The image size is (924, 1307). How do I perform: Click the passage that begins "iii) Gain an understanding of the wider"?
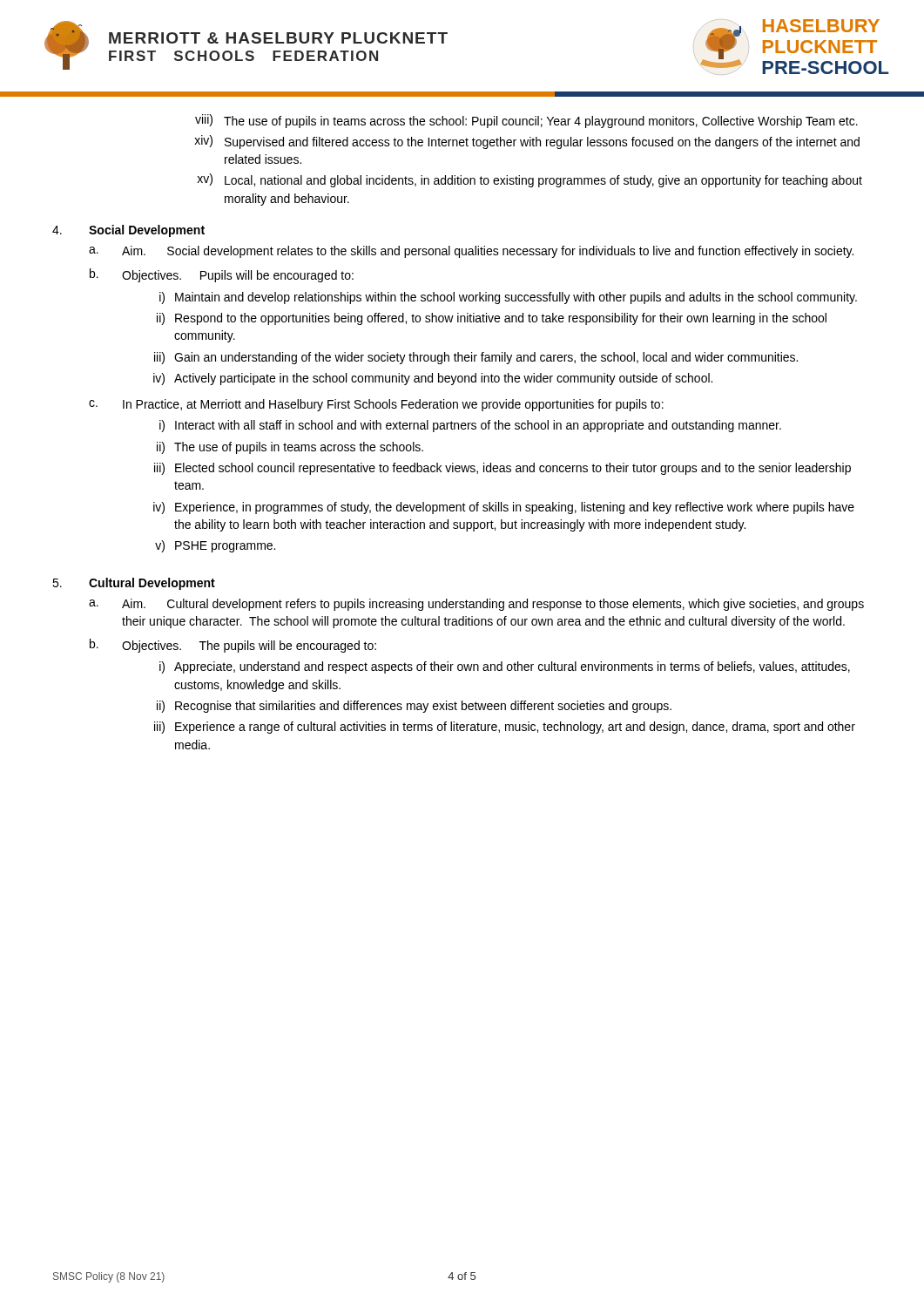pos(497,357)
